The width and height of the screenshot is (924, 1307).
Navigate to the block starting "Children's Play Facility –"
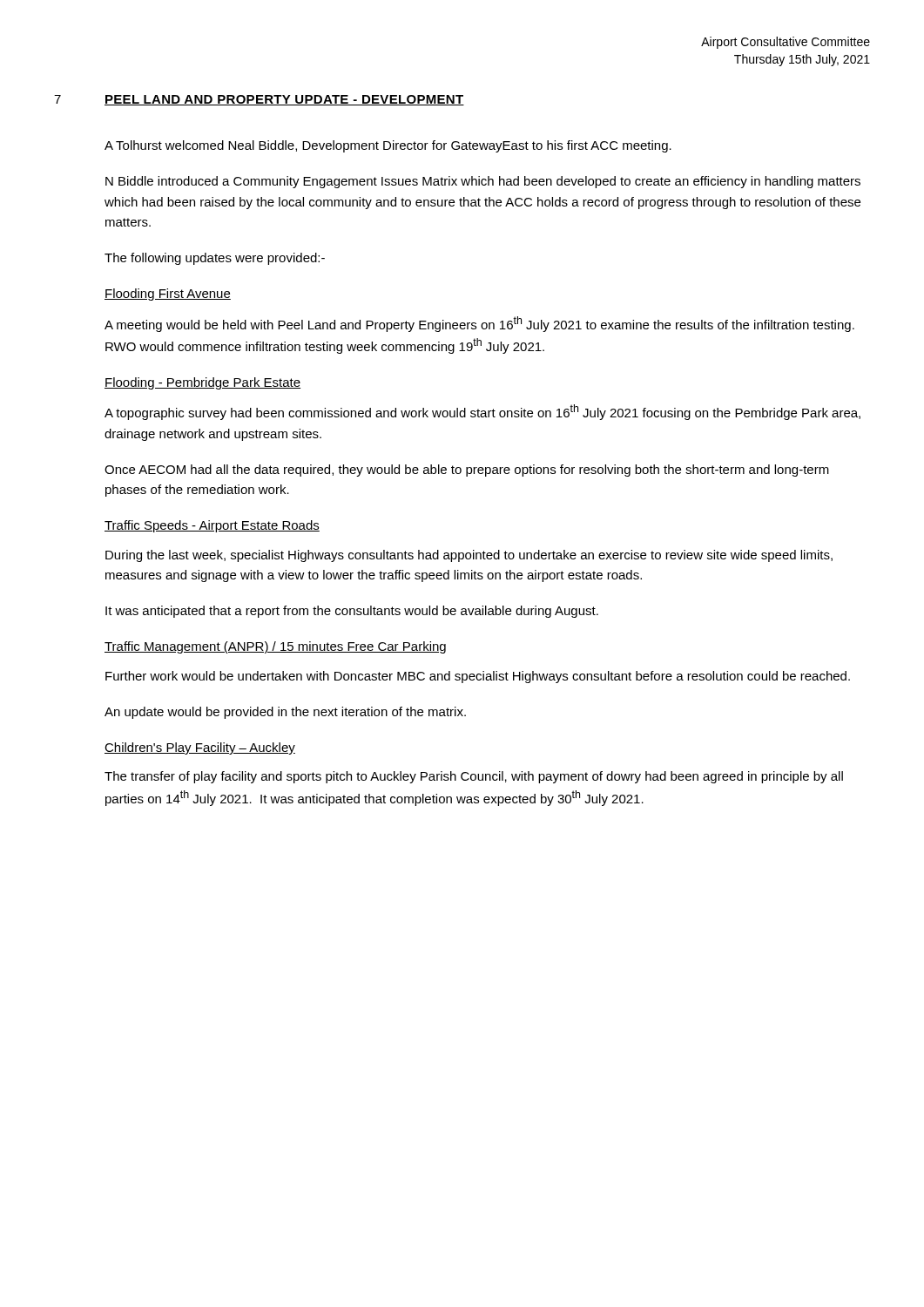[200, 748]
